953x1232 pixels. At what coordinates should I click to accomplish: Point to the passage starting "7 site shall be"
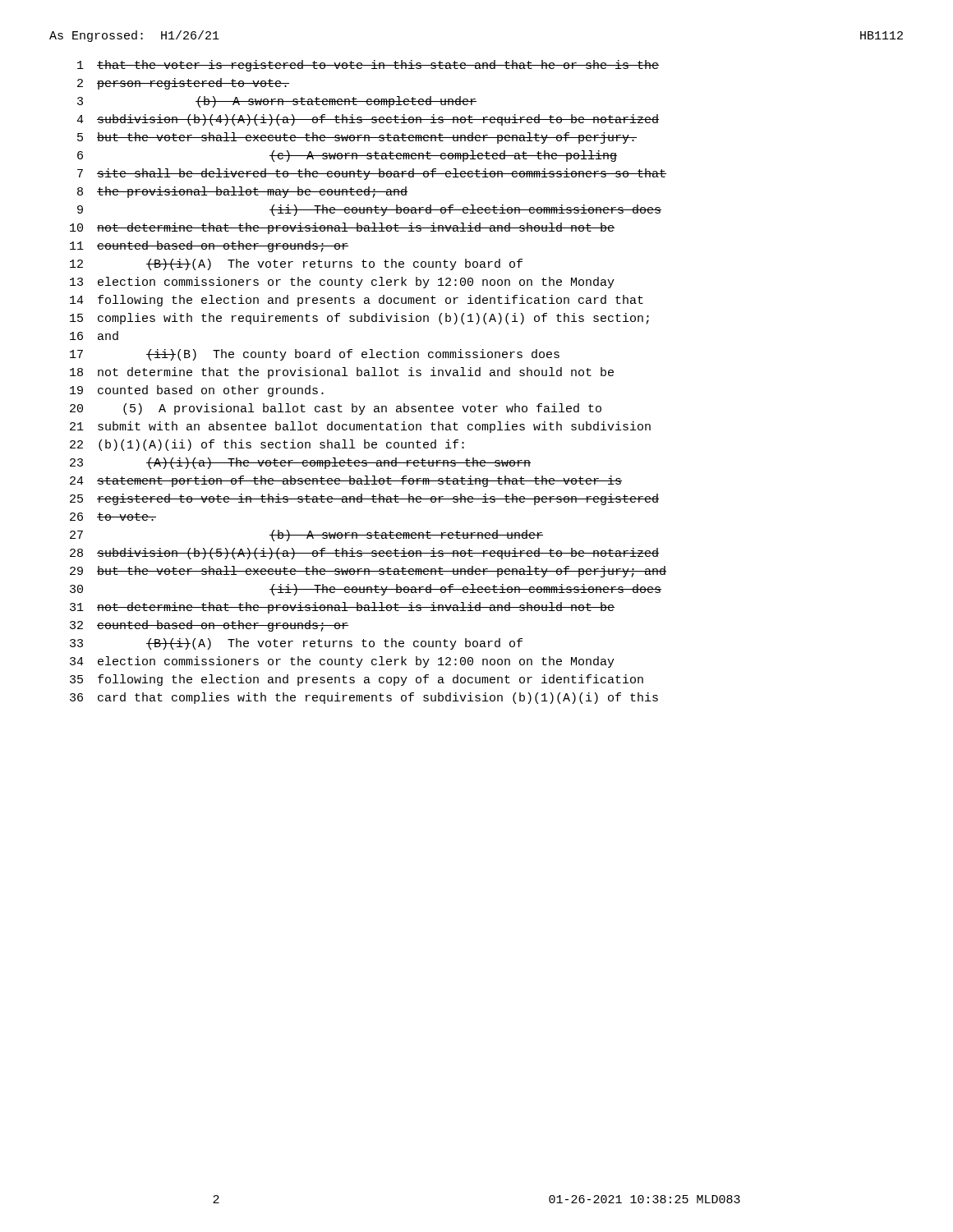click(x=476, y=175)
